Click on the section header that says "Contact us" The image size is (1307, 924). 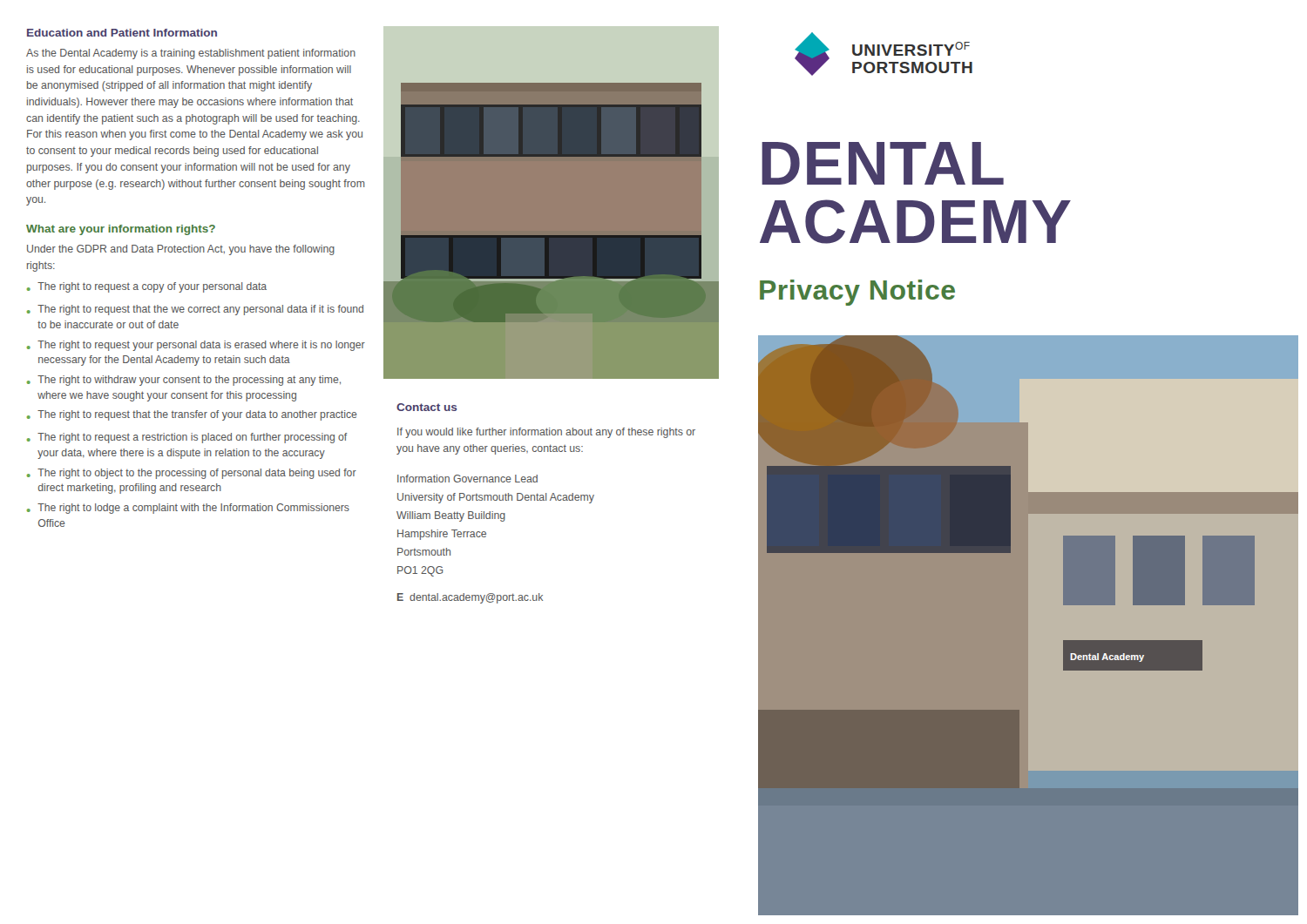click(x=427, y=407)
